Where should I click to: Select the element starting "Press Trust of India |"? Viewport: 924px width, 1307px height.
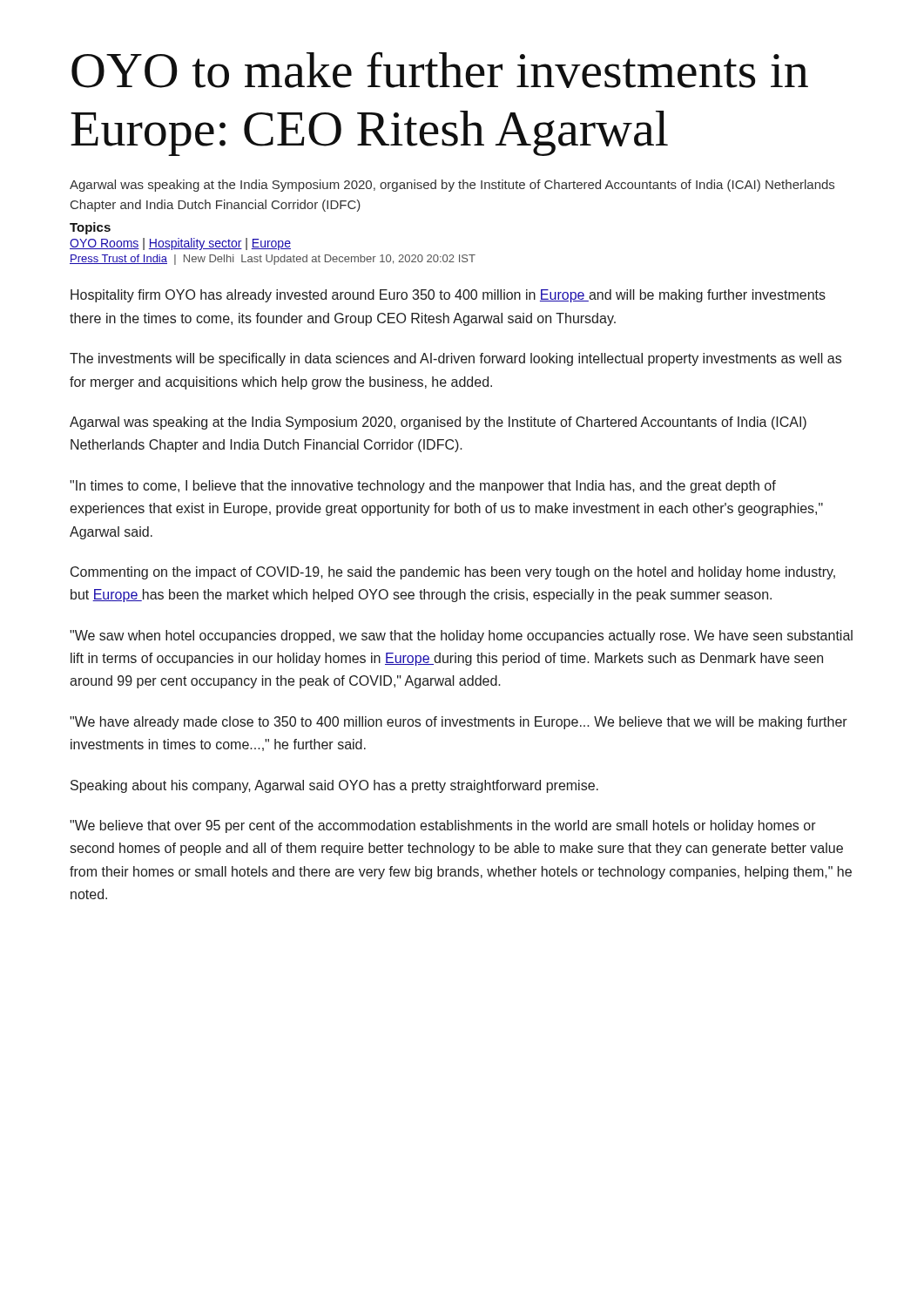tap(273, 259)
